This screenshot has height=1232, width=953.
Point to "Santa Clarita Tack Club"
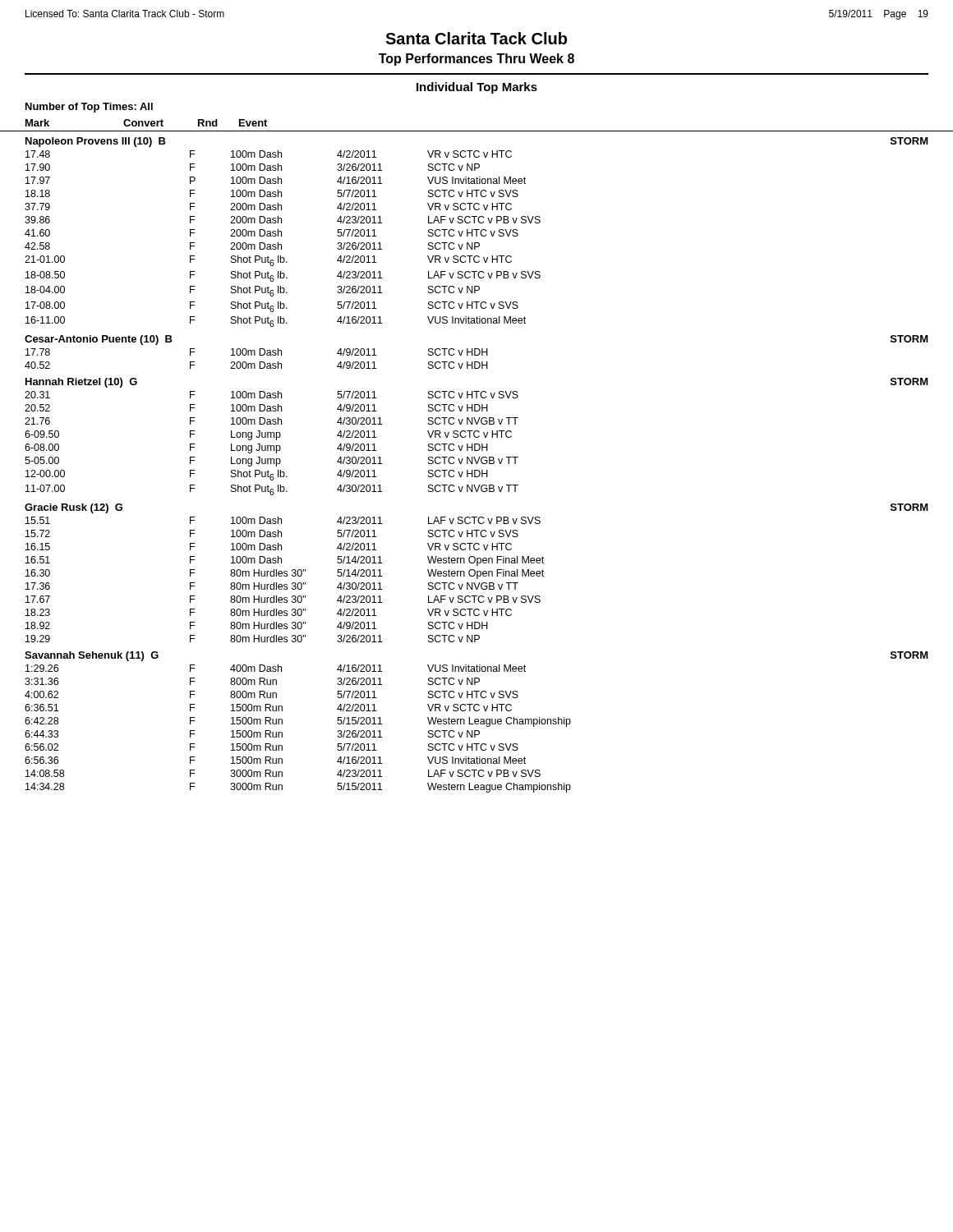(476, 39)
